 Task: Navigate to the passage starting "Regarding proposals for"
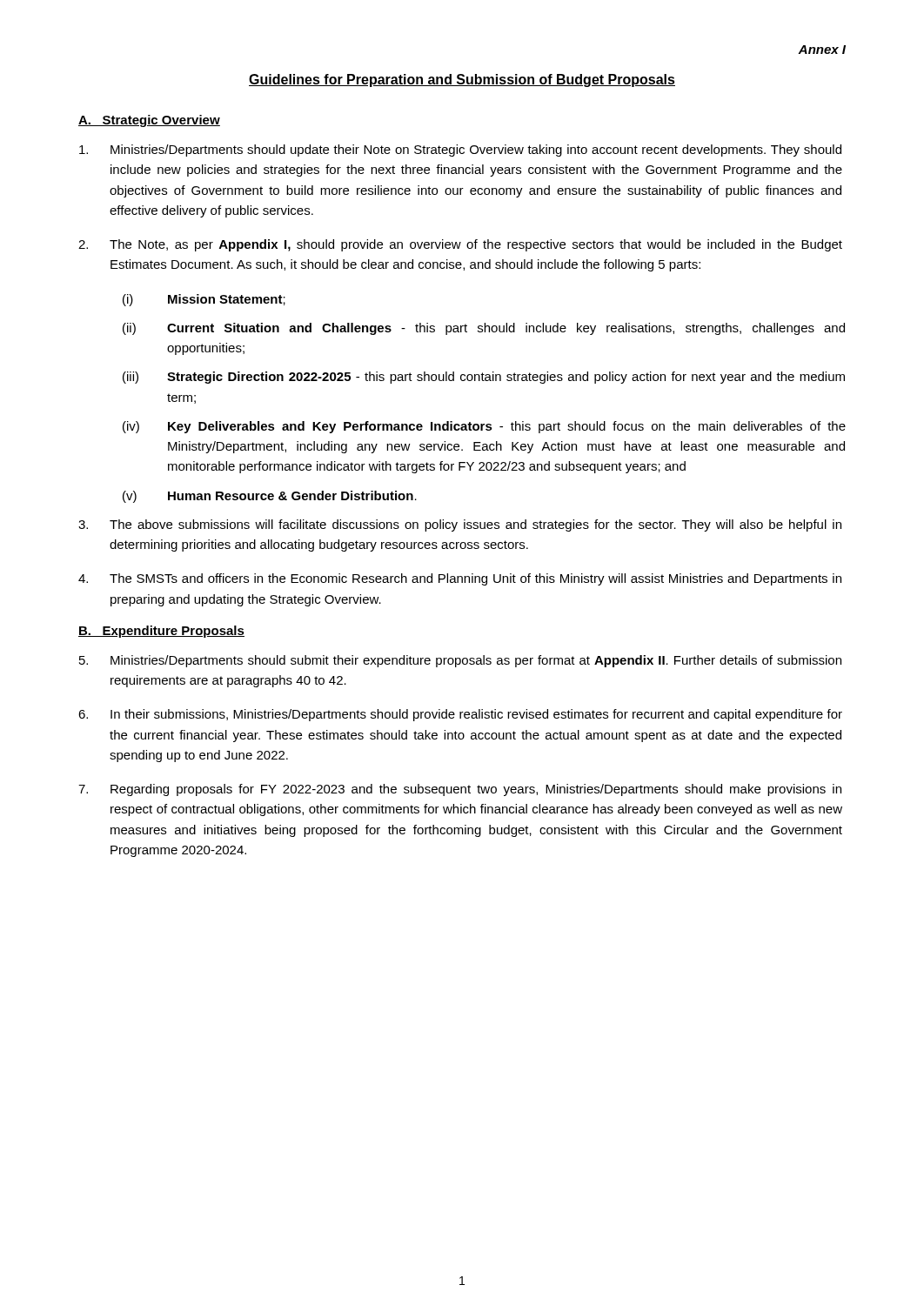tap(460, 819)
